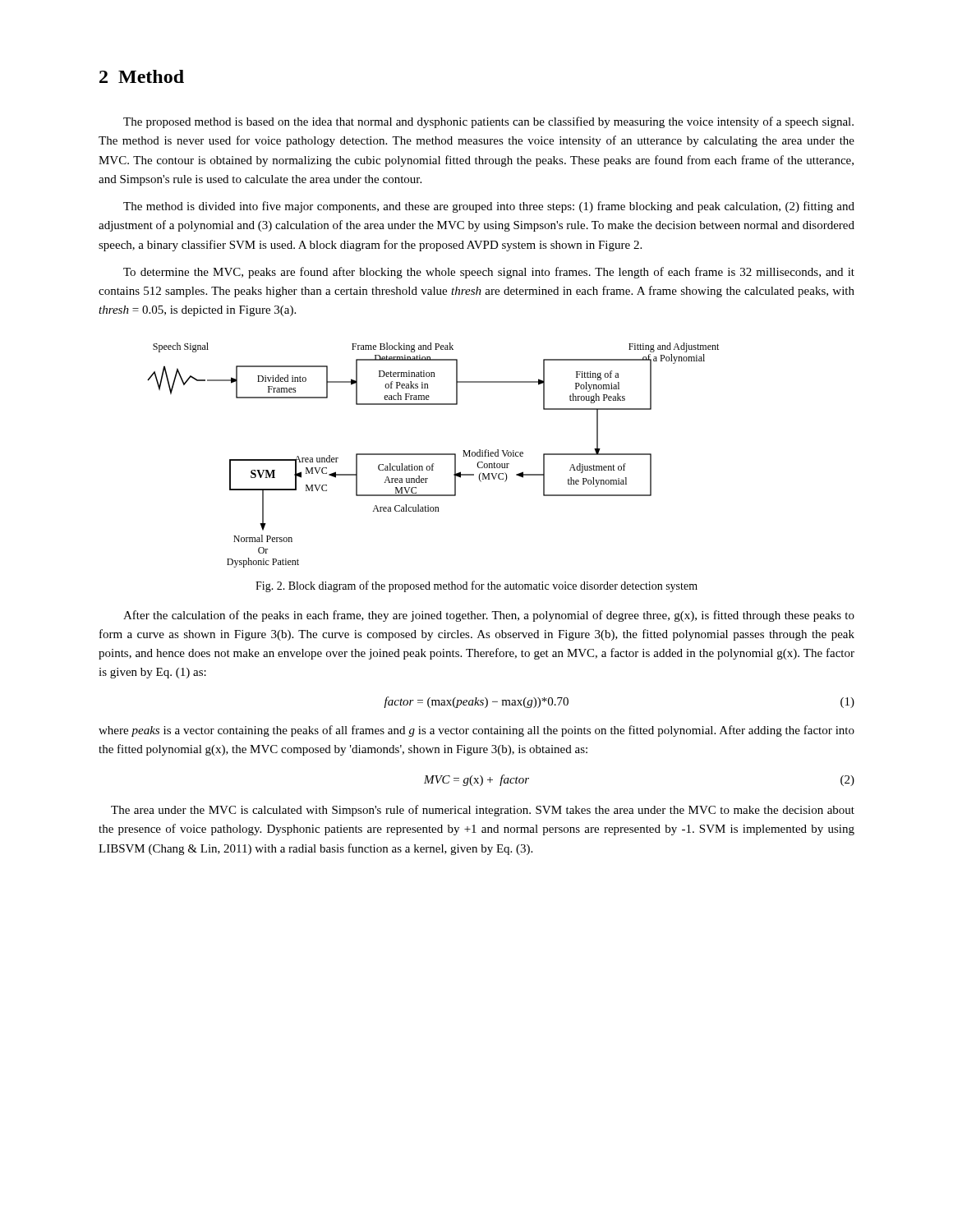Locate the passage starting "The proposed method is based on the idea"
Viewport: 953px width, 1232px height.
476,216
